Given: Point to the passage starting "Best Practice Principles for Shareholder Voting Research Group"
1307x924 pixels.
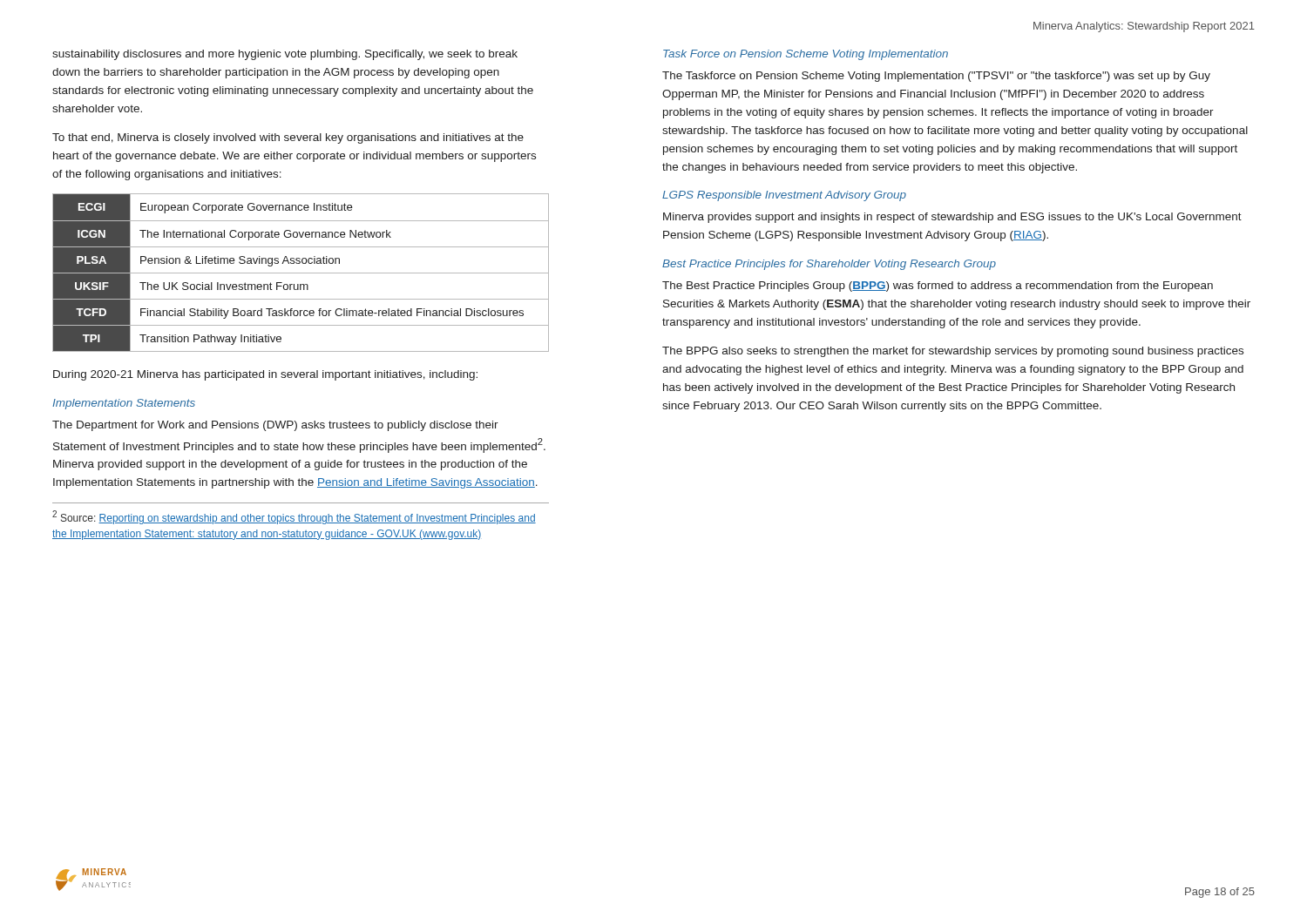Looking at the screenshot, I should pos(958,264).
